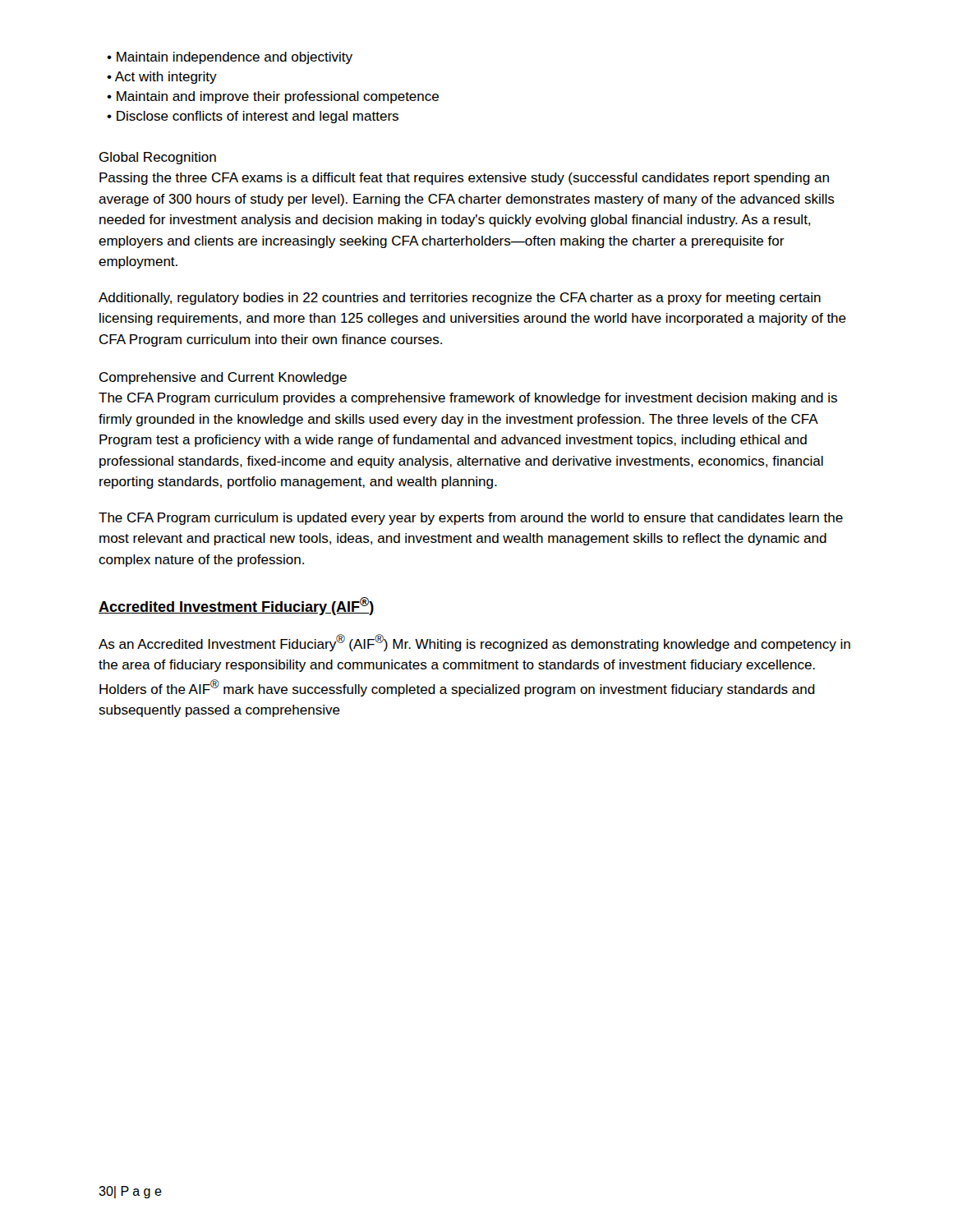Find the text starting "The CFA Program curriculum is updated every year"

[471, 538]
